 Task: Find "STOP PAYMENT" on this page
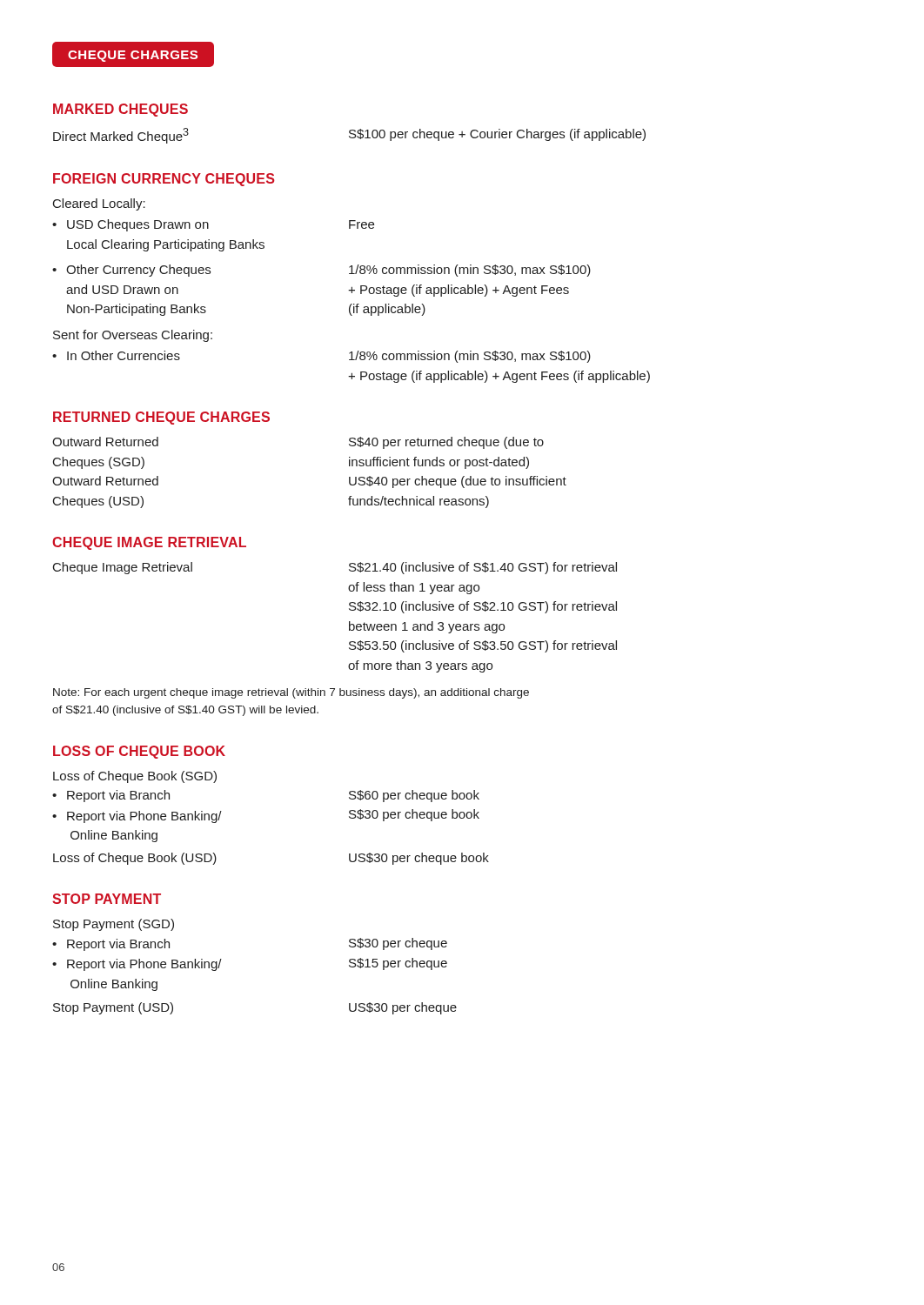click(107, 899)
